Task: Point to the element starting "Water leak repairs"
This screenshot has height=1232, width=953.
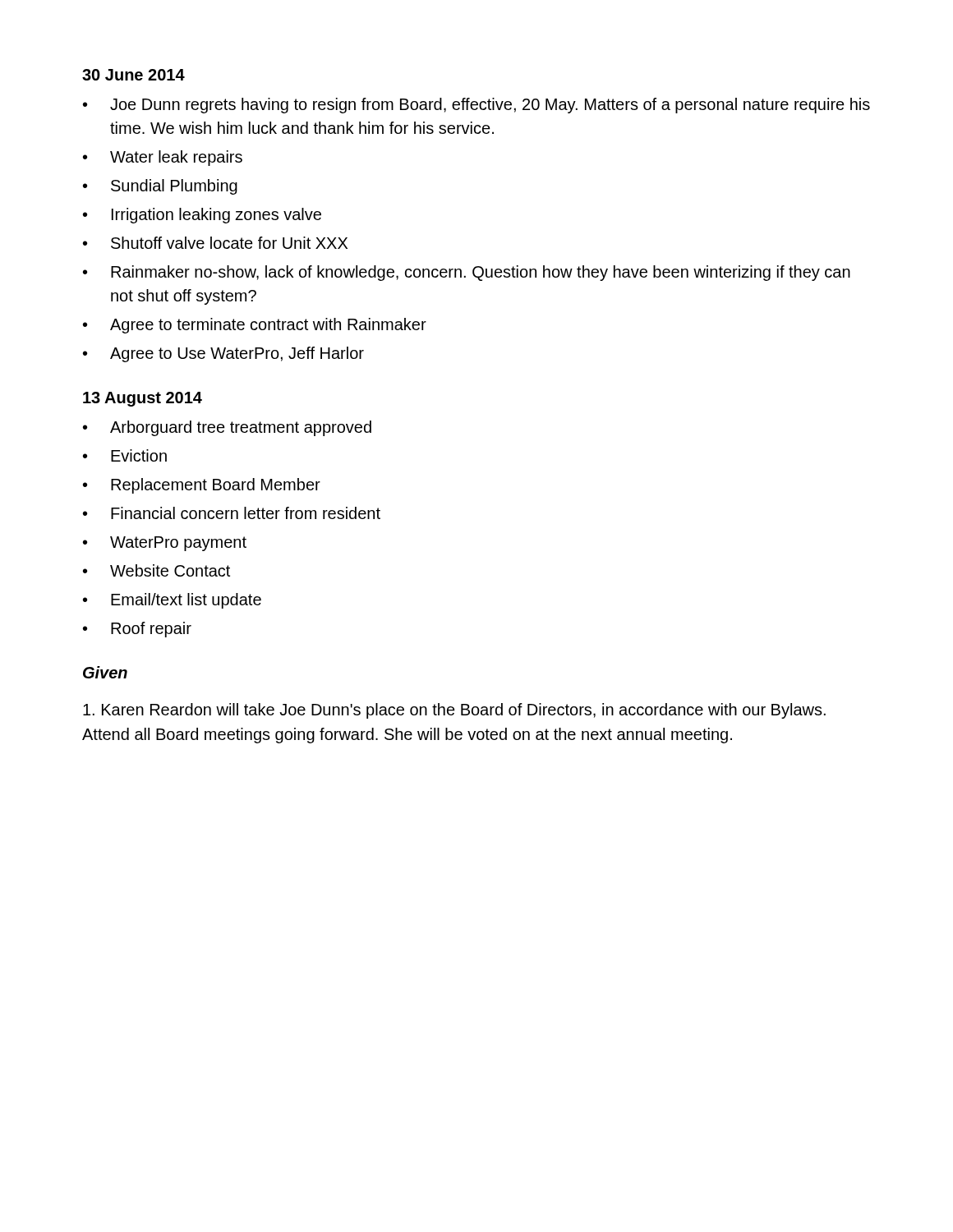Action: [x=176, y=157]
